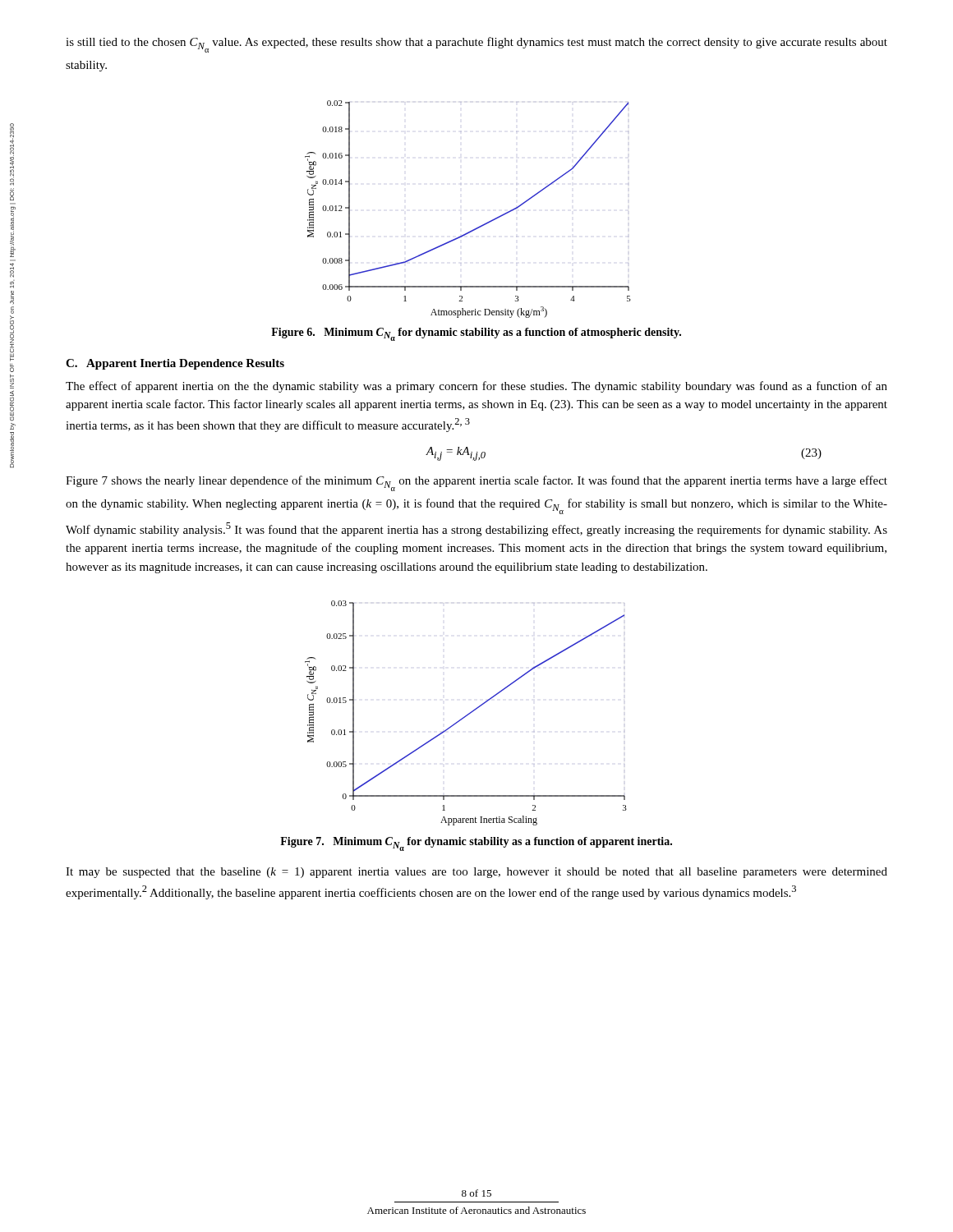Select the caption that says "Figure 6. Minimum CNα for dynamic"
Viewport: 953px width, 1232px height.
click(x=476, y=334)
